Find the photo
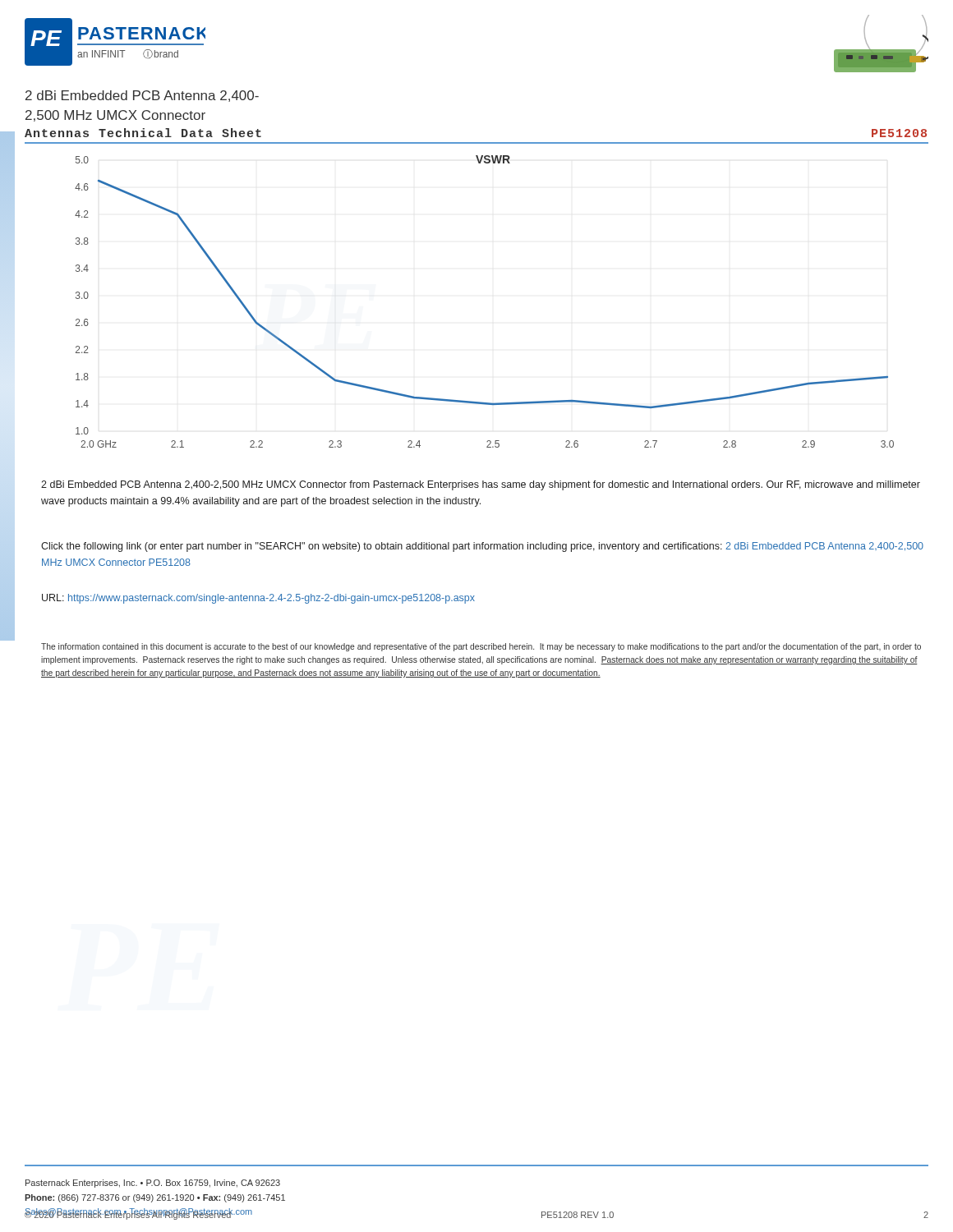Image resolution: width=953 pixels, height=1232 pixels. (x=873, y=51)
